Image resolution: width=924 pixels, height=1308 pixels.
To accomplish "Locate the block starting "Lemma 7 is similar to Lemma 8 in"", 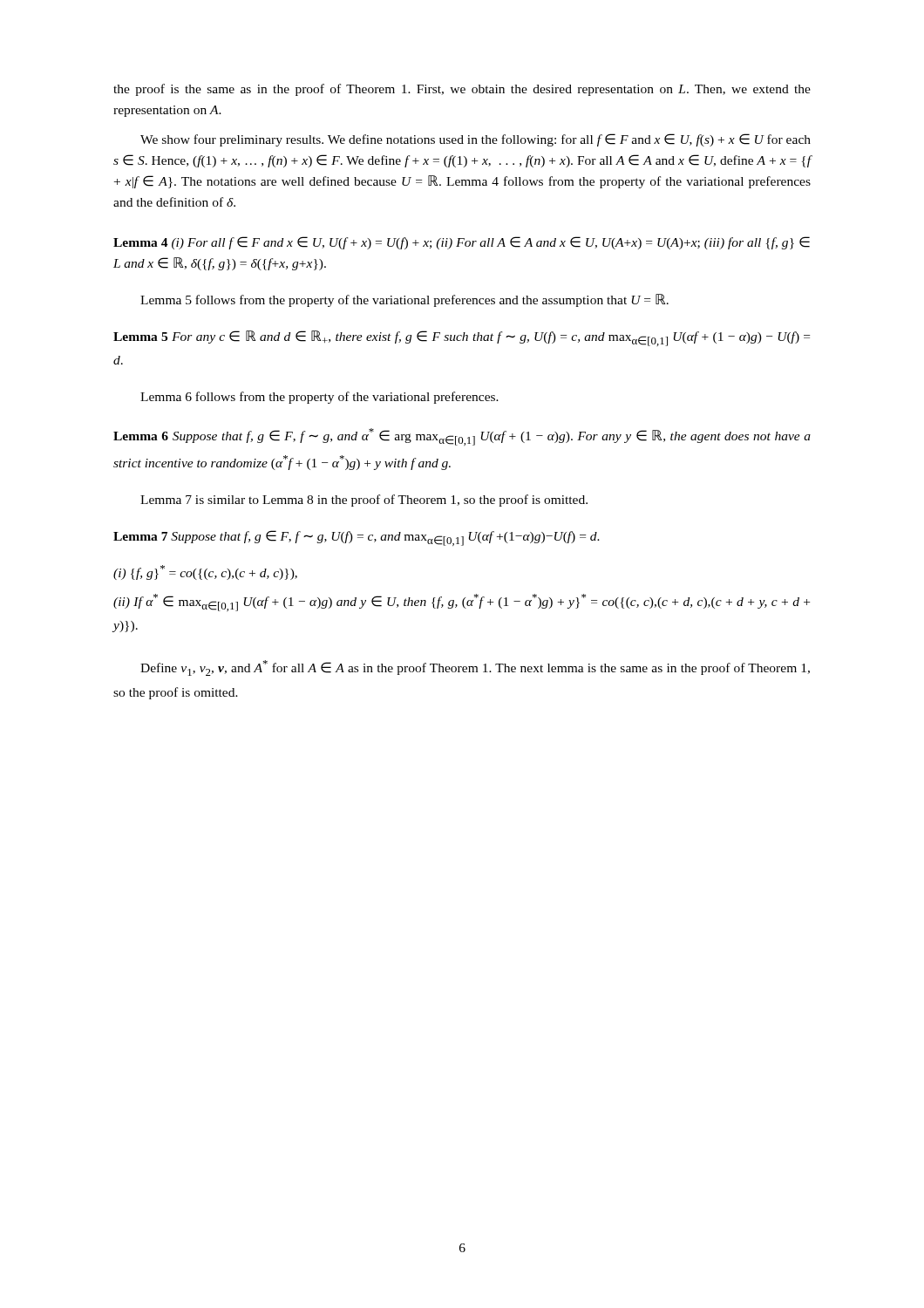I will [364, 499].
